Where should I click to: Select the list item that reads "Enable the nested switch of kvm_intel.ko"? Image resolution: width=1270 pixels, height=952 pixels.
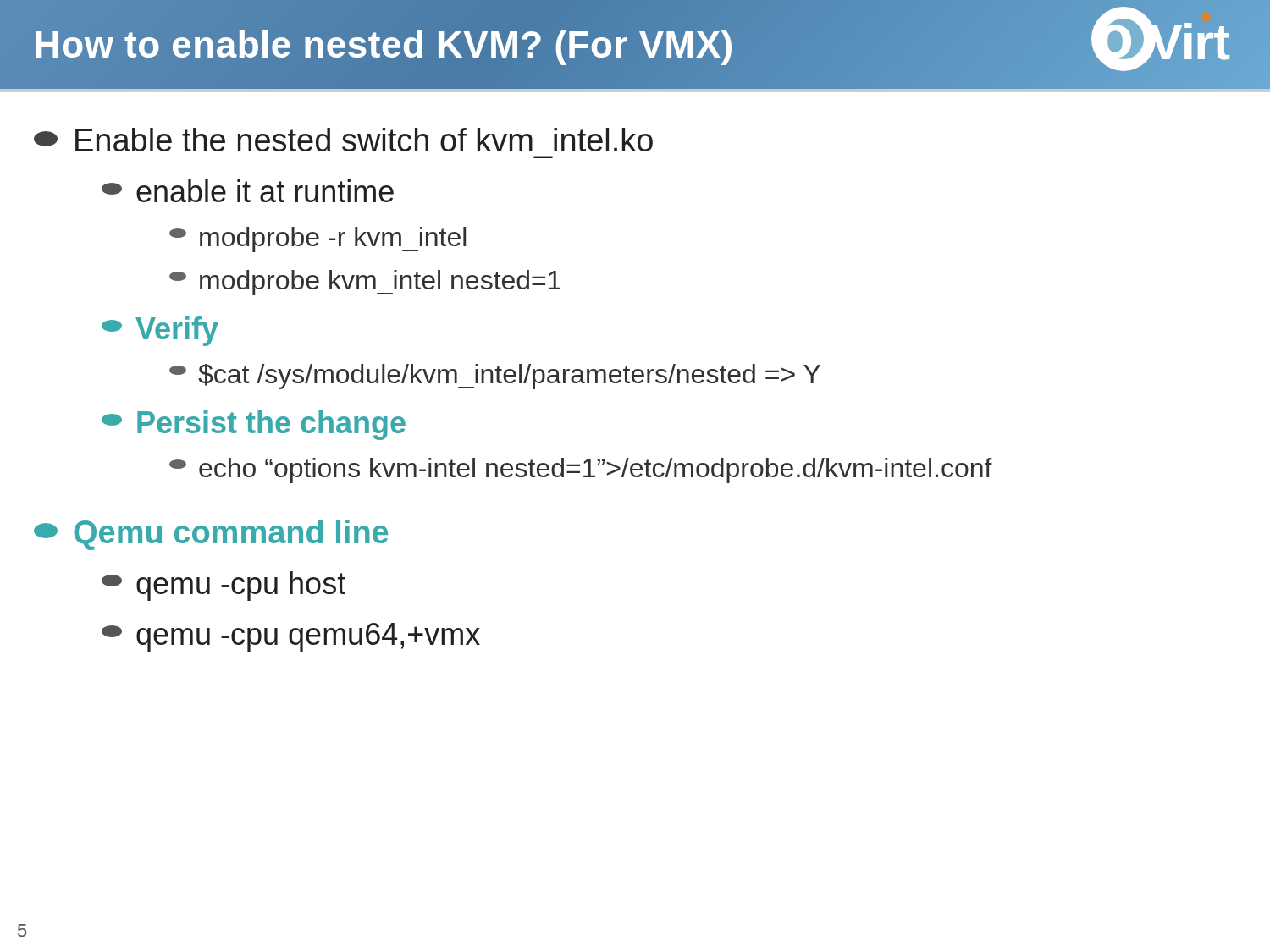(344, 141)
